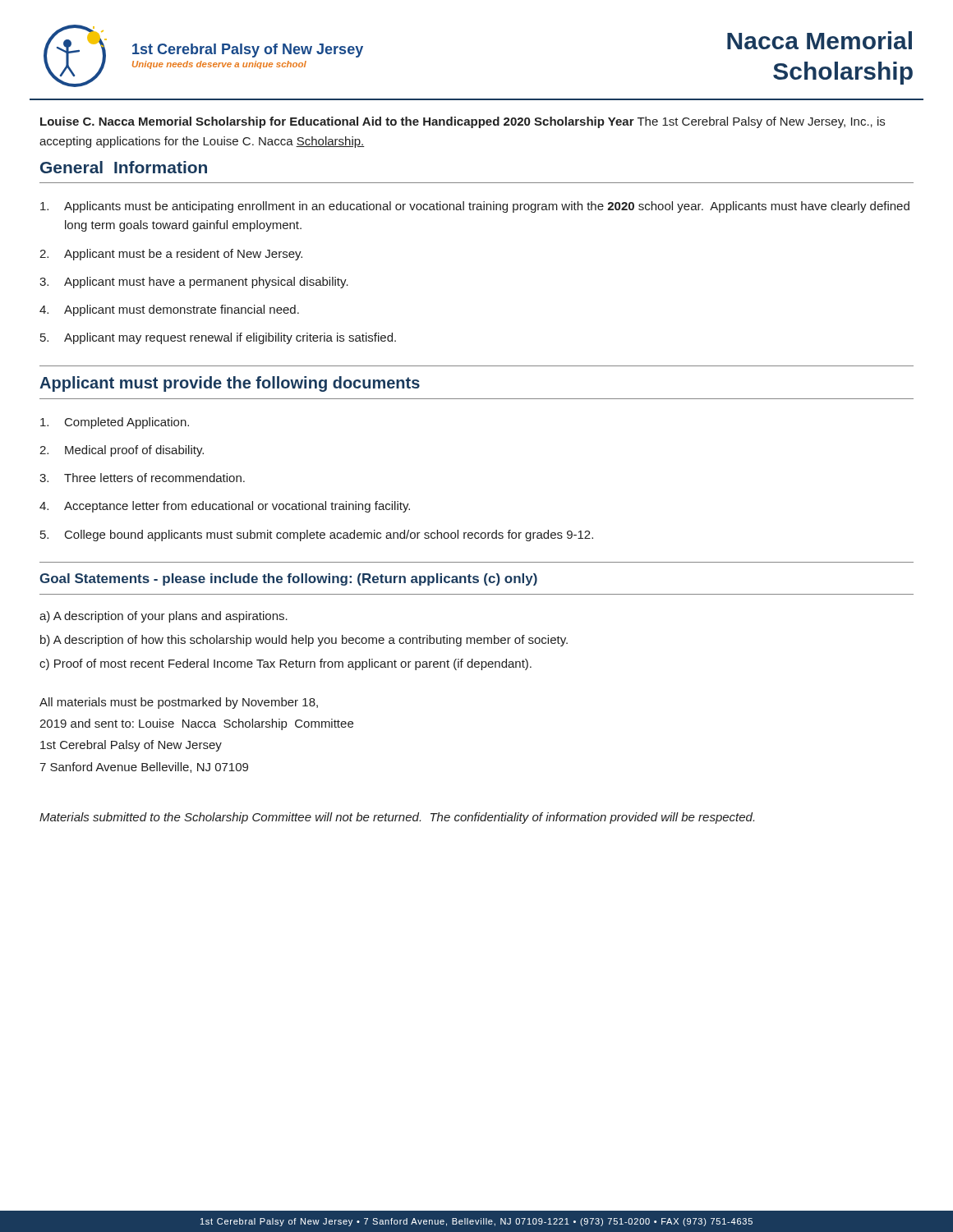
Task: Find the block on this page that starts "Louise C. Nacca Memorial Scholarship for Educational"
Action: pos(462,131)
